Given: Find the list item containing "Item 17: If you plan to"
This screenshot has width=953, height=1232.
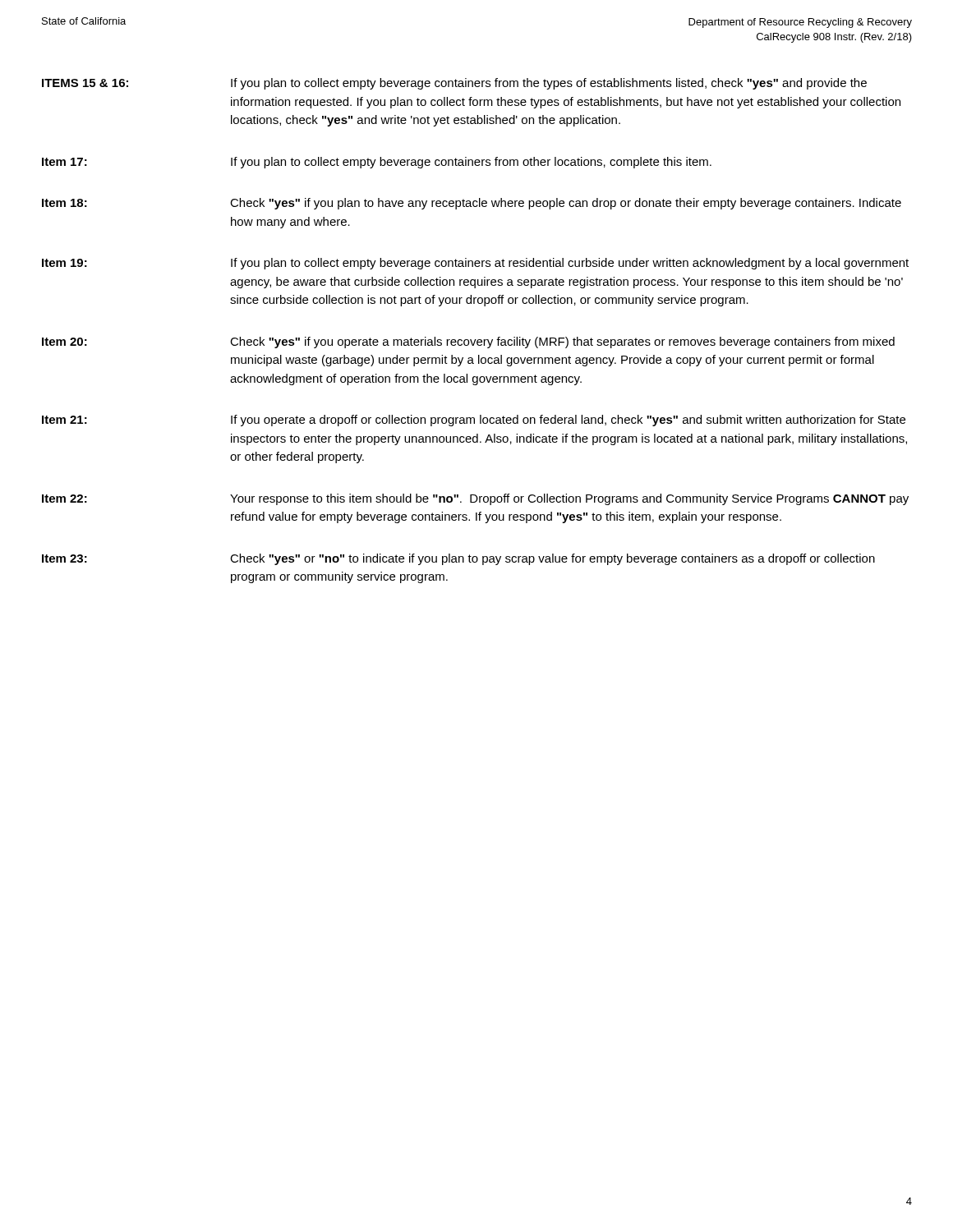Looking at the screenshot, I should click(476, 162).
